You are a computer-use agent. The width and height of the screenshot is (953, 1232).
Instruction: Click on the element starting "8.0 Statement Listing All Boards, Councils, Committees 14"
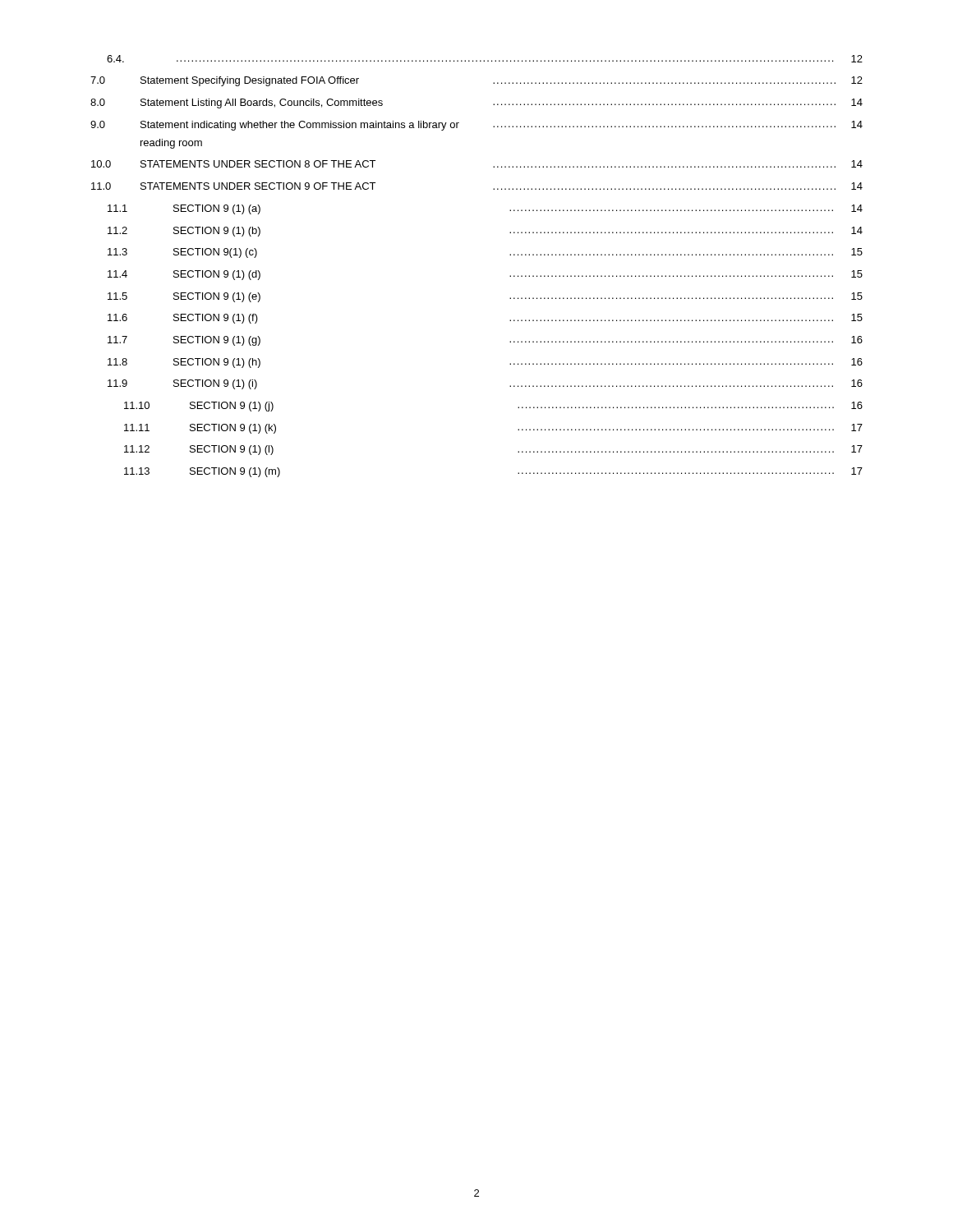(260, 103)
